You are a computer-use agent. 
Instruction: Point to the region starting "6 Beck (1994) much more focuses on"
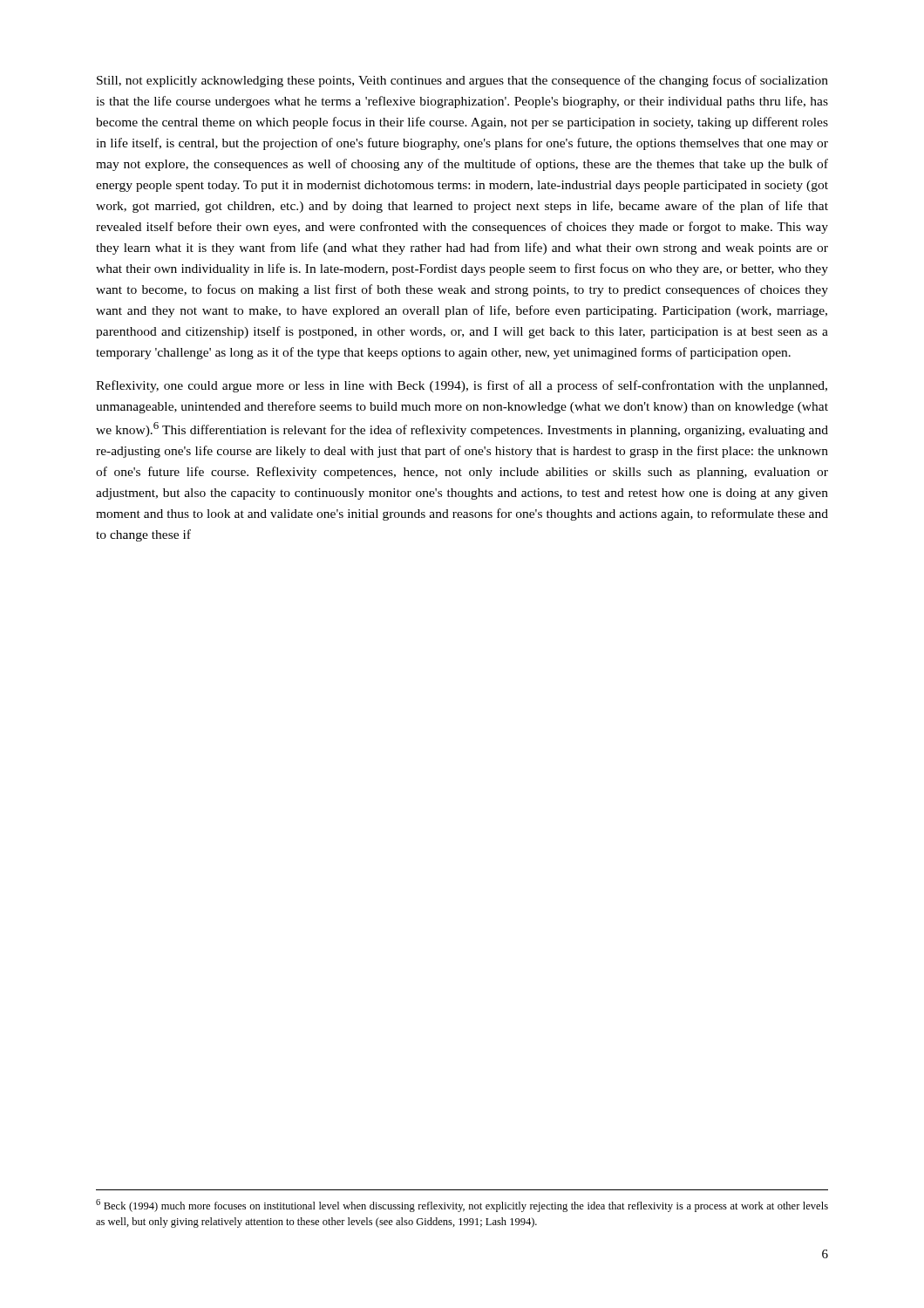[x=462, y=1212]
